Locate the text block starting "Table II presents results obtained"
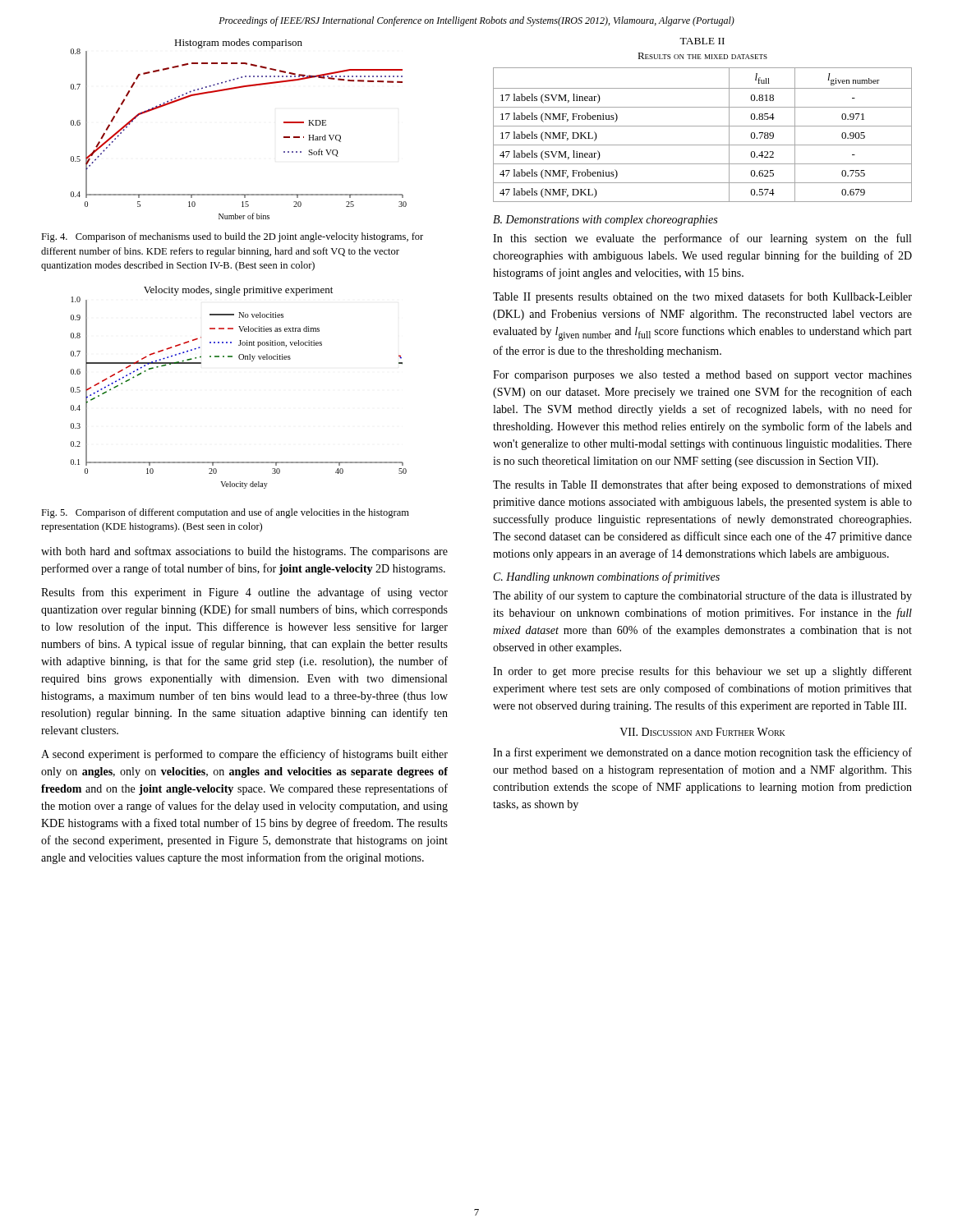The image size is (953, 1232). [702, 324]
